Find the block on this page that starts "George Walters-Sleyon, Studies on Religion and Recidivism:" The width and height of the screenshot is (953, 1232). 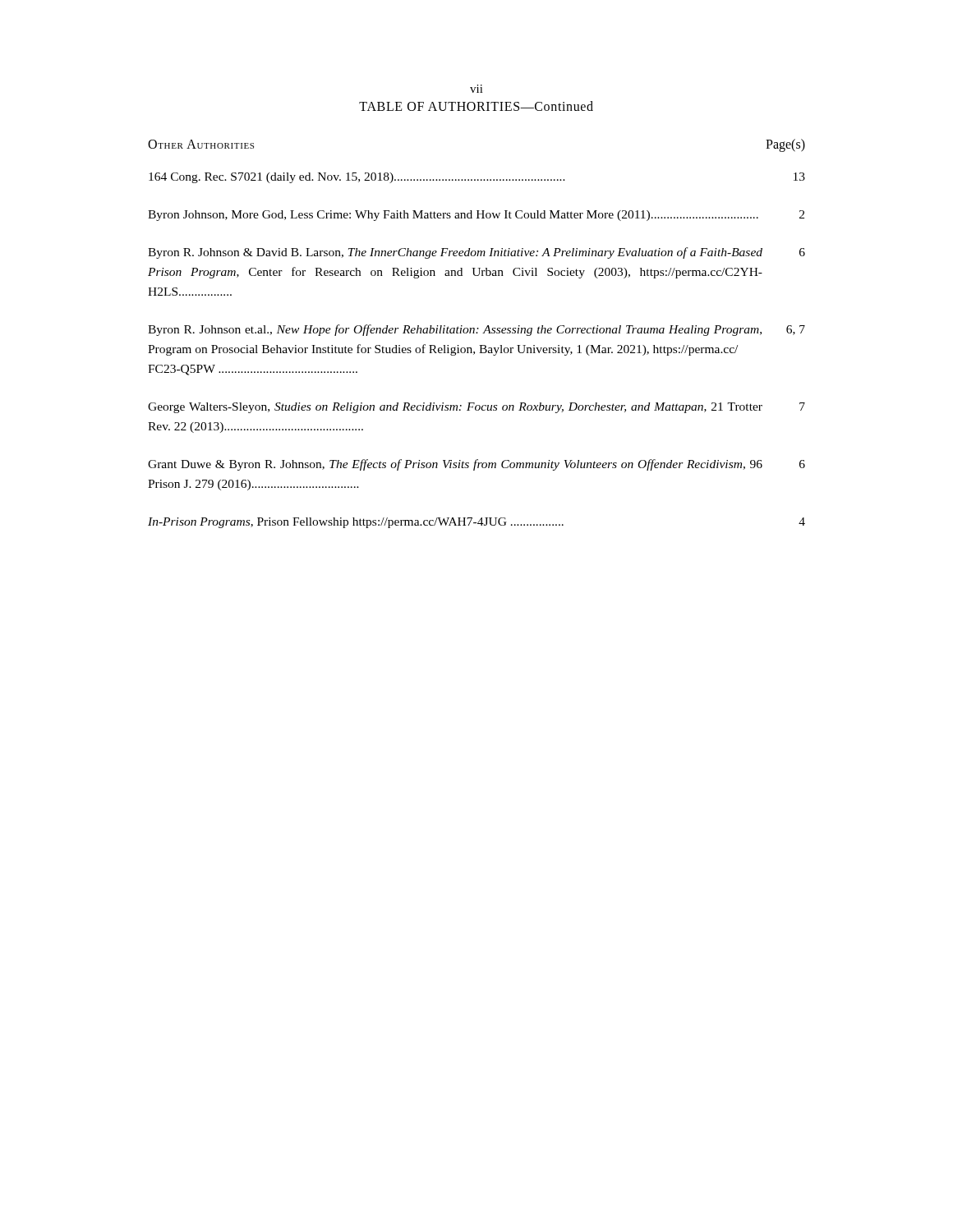(476, 417)
